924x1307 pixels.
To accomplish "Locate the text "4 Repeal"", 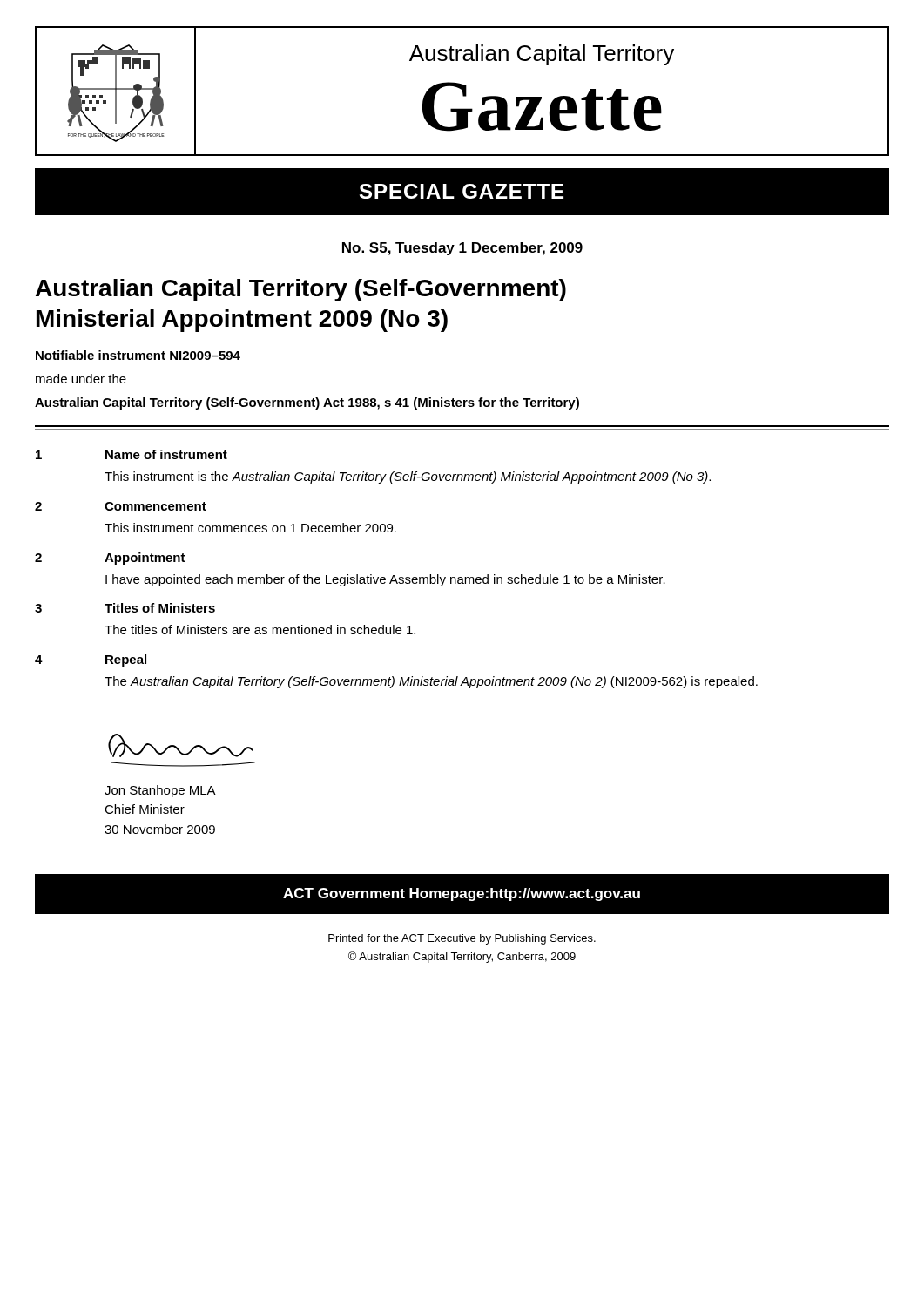I will point(39,661).
